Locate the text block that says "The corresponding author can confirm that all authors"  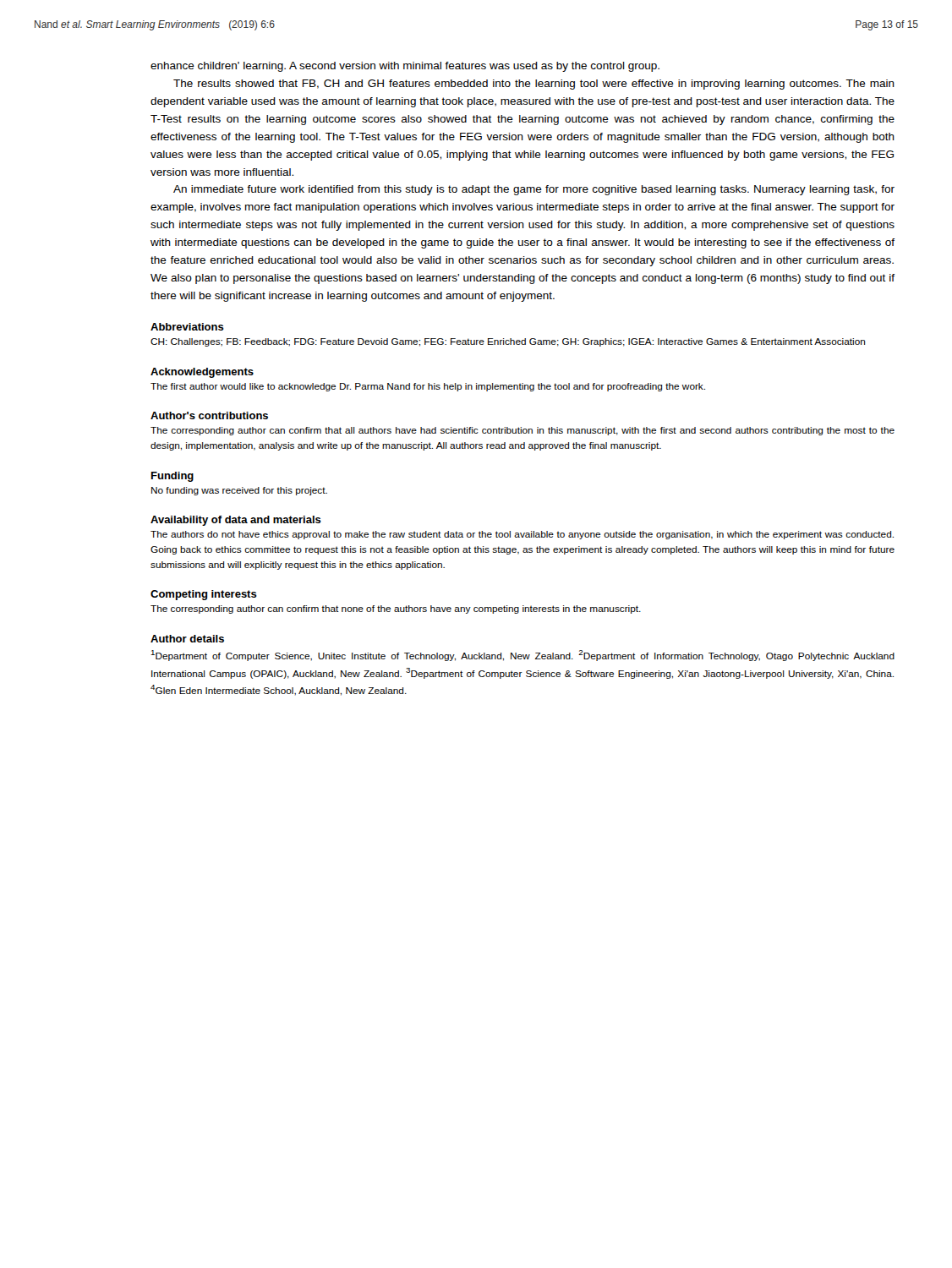tap(523, 438)
